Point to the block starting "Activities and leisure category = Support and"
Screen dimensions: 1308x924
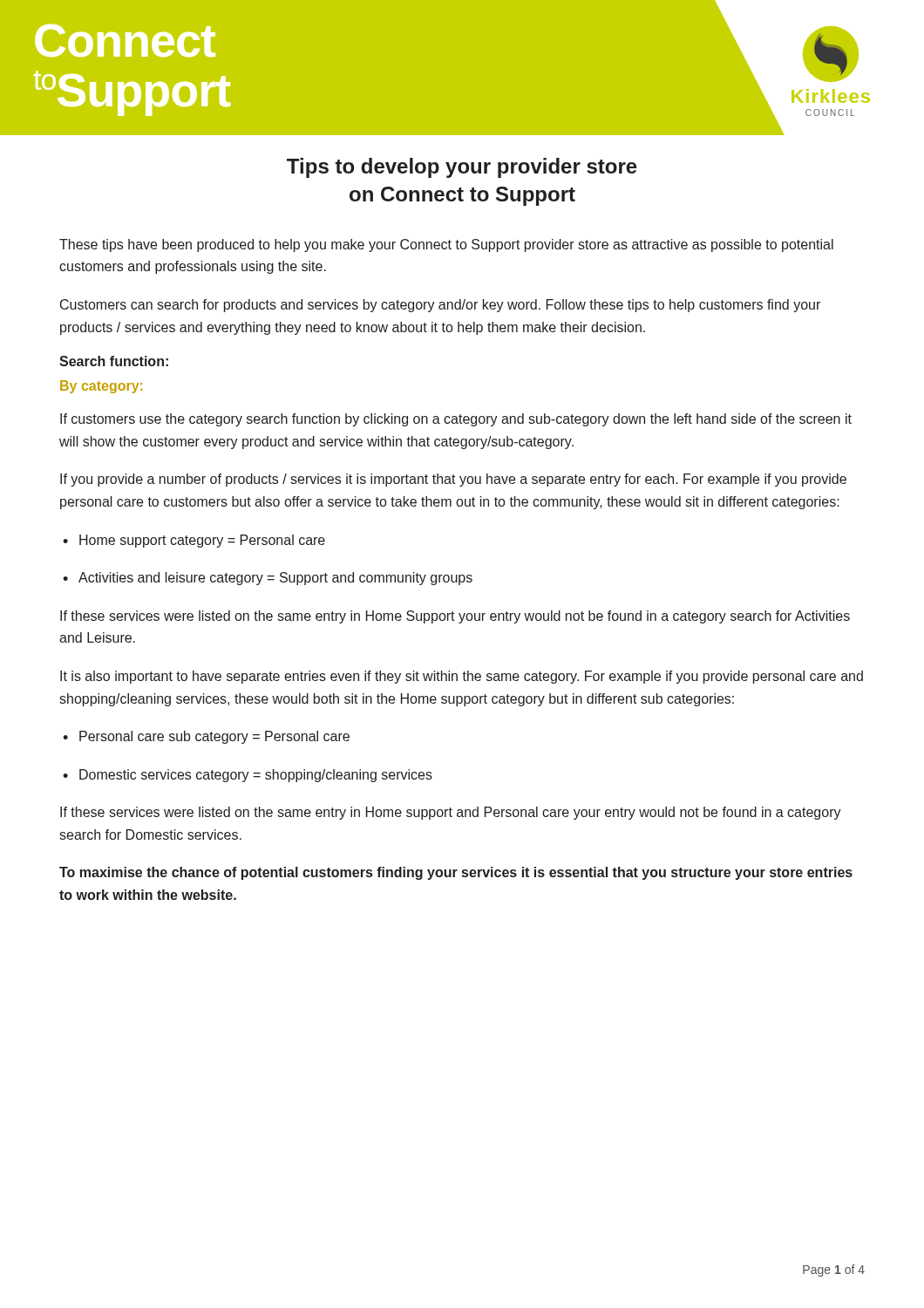(x=462, y=578)
